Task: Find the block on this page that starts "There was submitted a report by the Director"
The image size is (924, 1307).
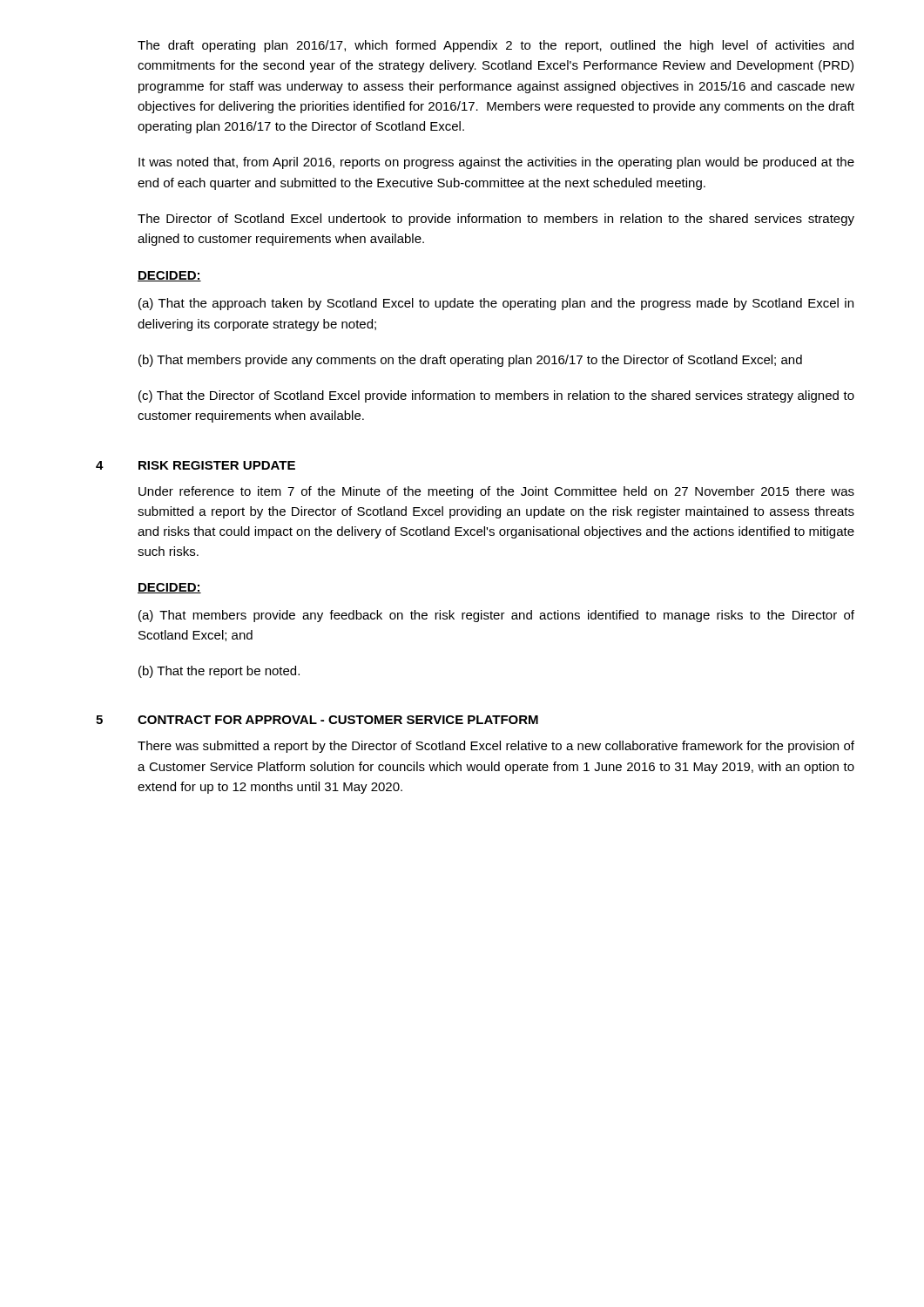Action: 496,766
